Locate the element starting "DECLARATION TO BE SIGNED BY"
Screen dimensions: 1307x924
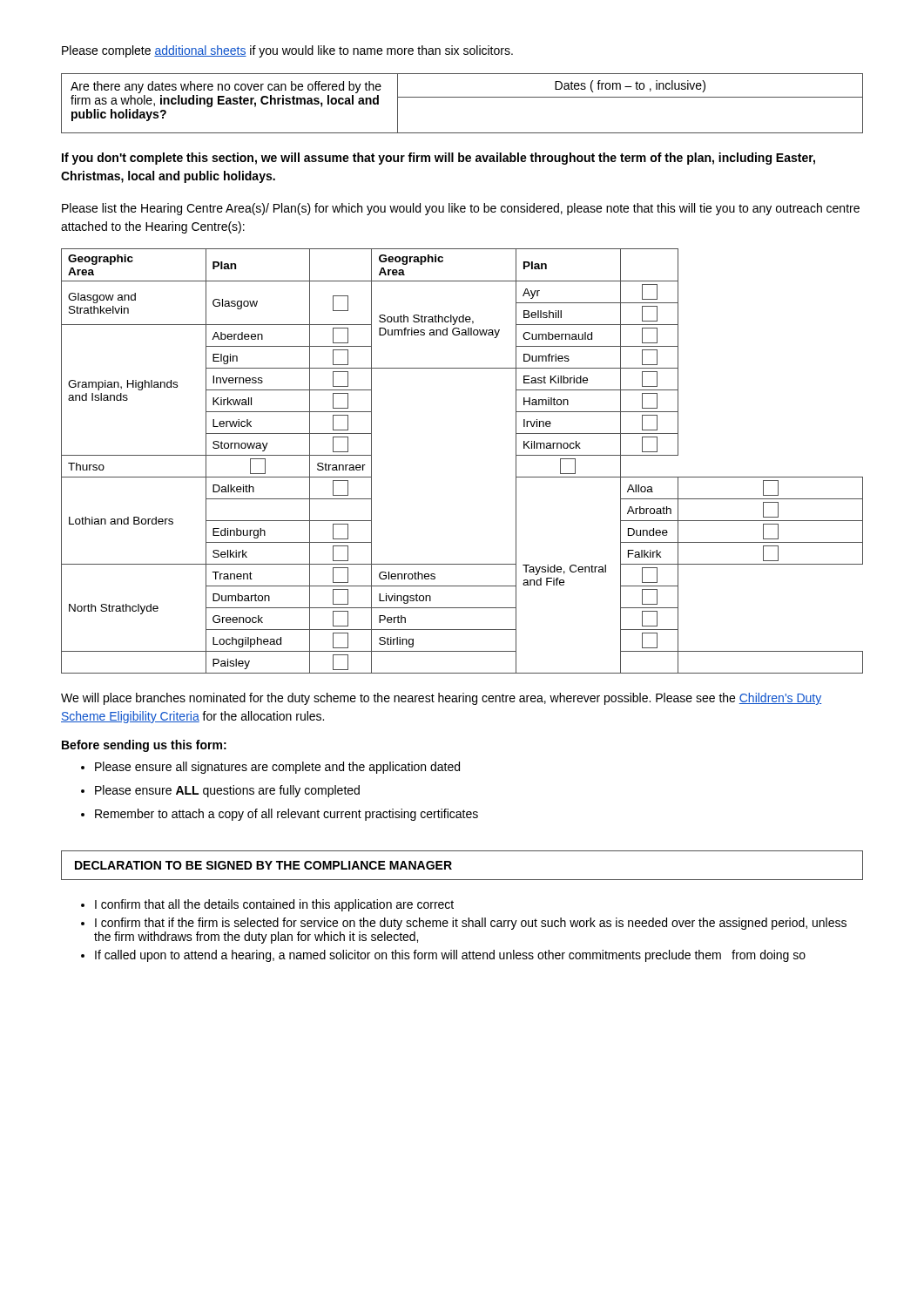click(x=263, y=866)
